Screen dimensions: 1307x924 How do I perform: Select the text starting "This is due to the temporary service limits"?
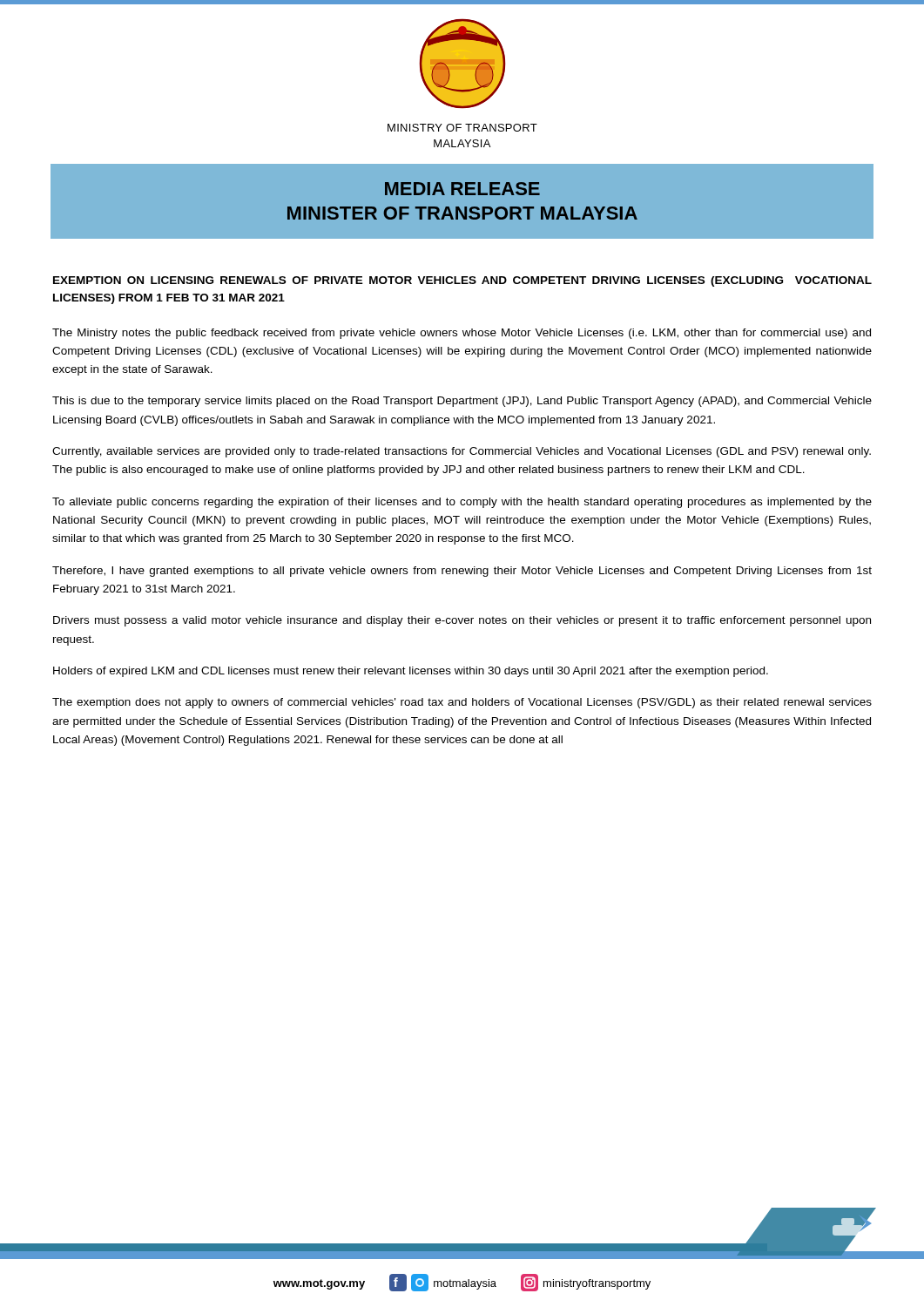click(462, 410)
